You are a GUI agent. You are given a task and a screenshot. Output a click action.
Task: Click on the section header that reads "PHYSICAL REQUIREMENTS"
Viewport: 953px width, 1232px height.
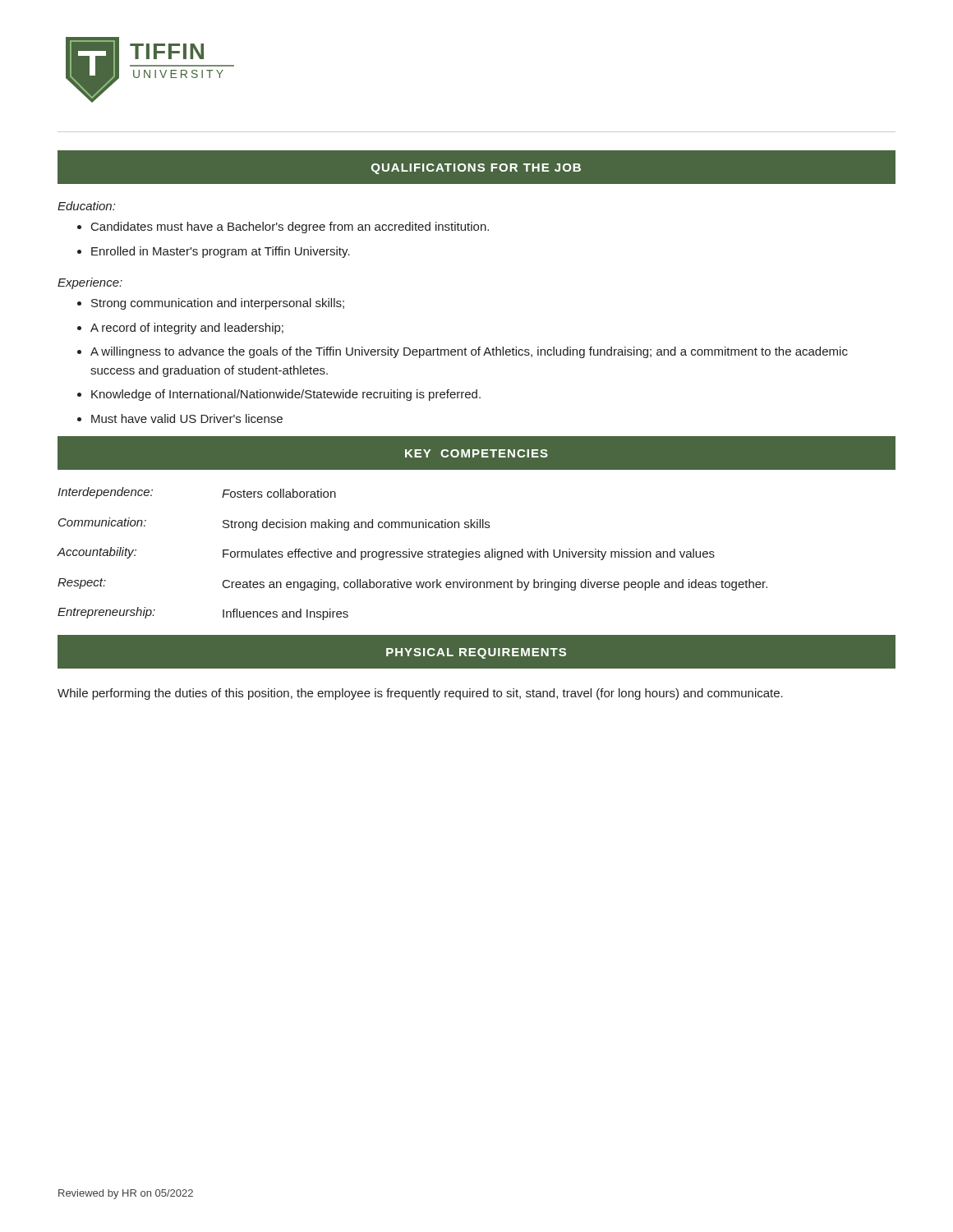pos(476,651)
